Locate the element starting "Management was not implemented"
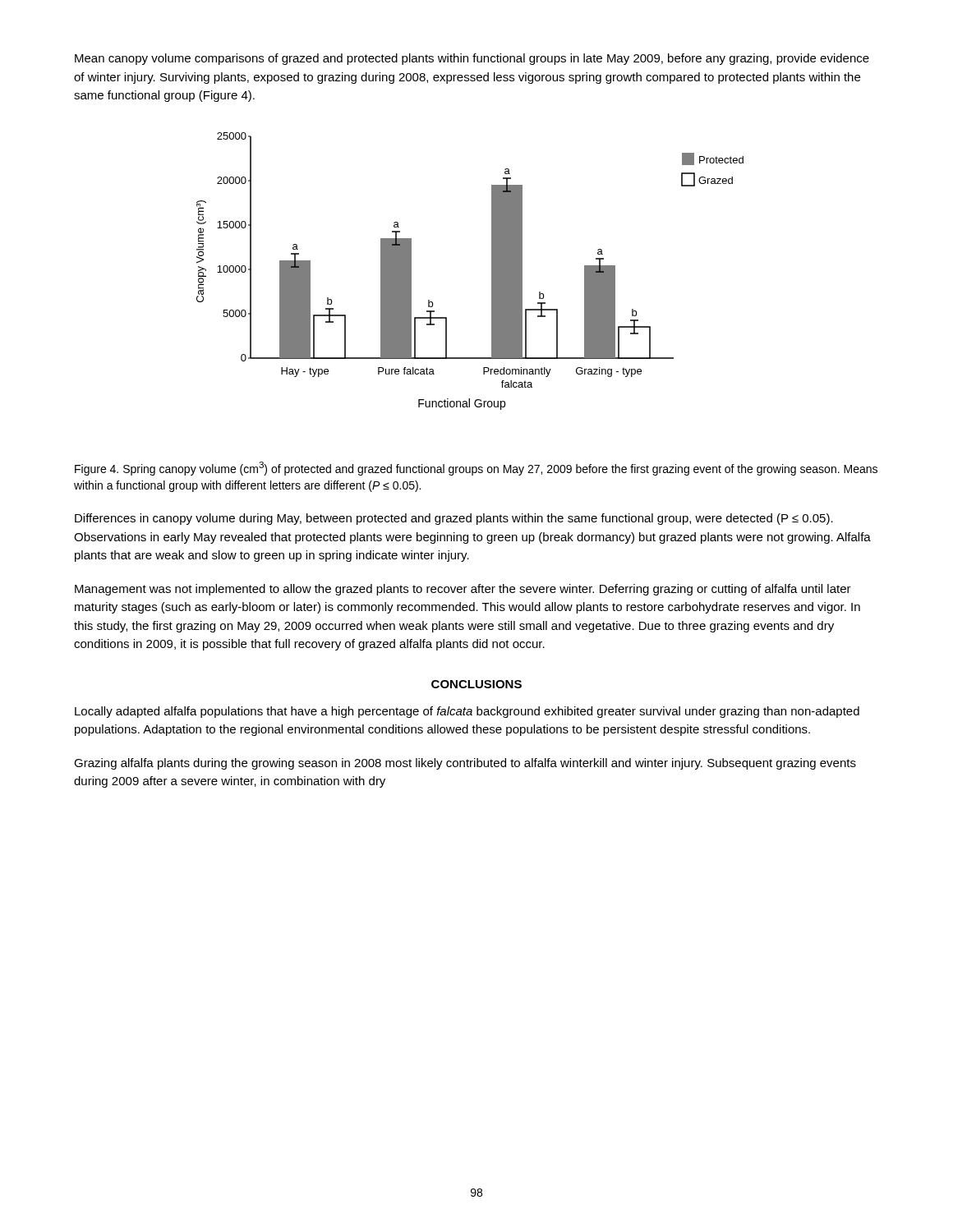The image size is (953, 1232). [x=467, y=616]
